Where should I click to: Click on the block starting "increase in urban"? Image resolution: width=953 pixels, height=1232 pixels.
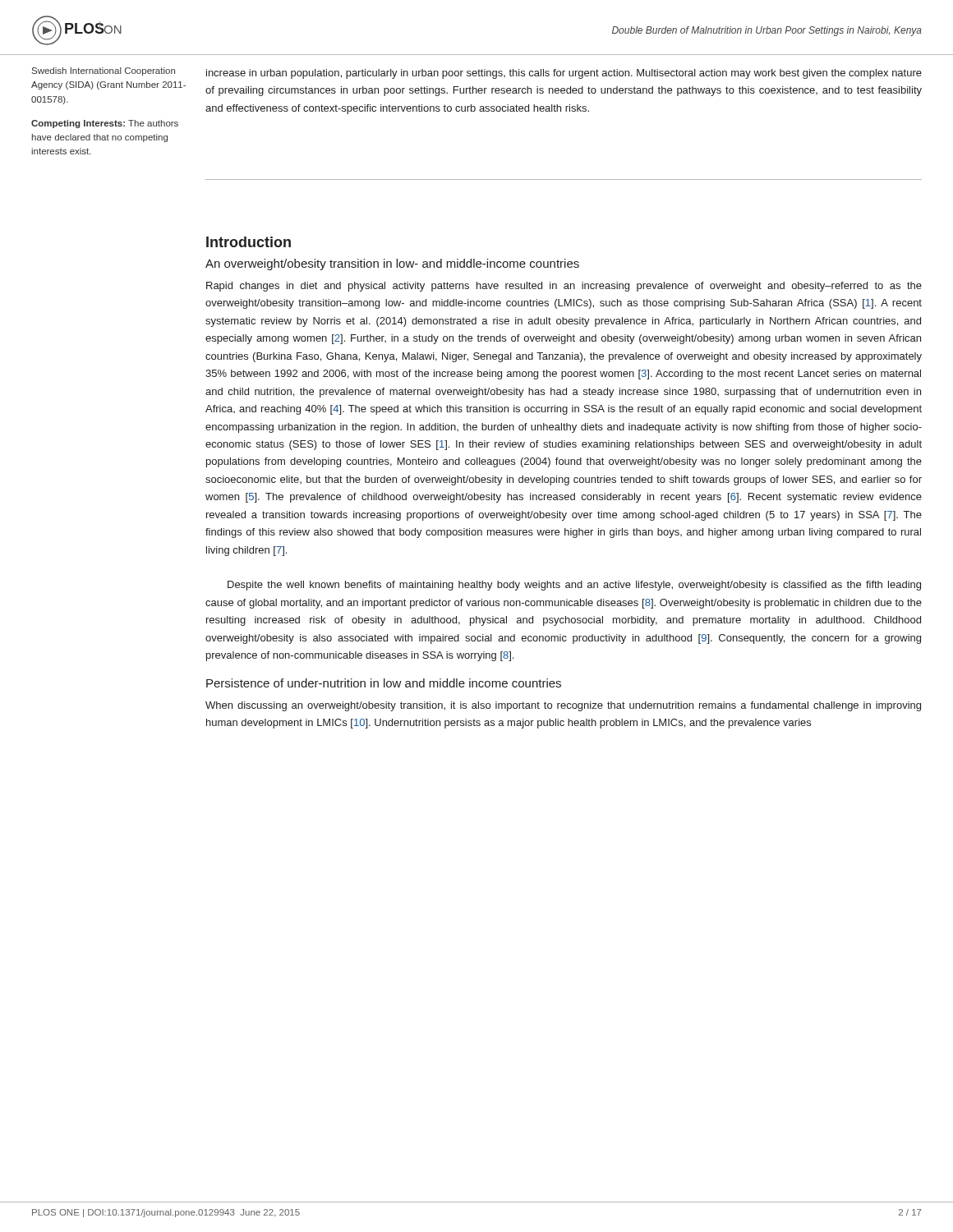tap(564, 90)
